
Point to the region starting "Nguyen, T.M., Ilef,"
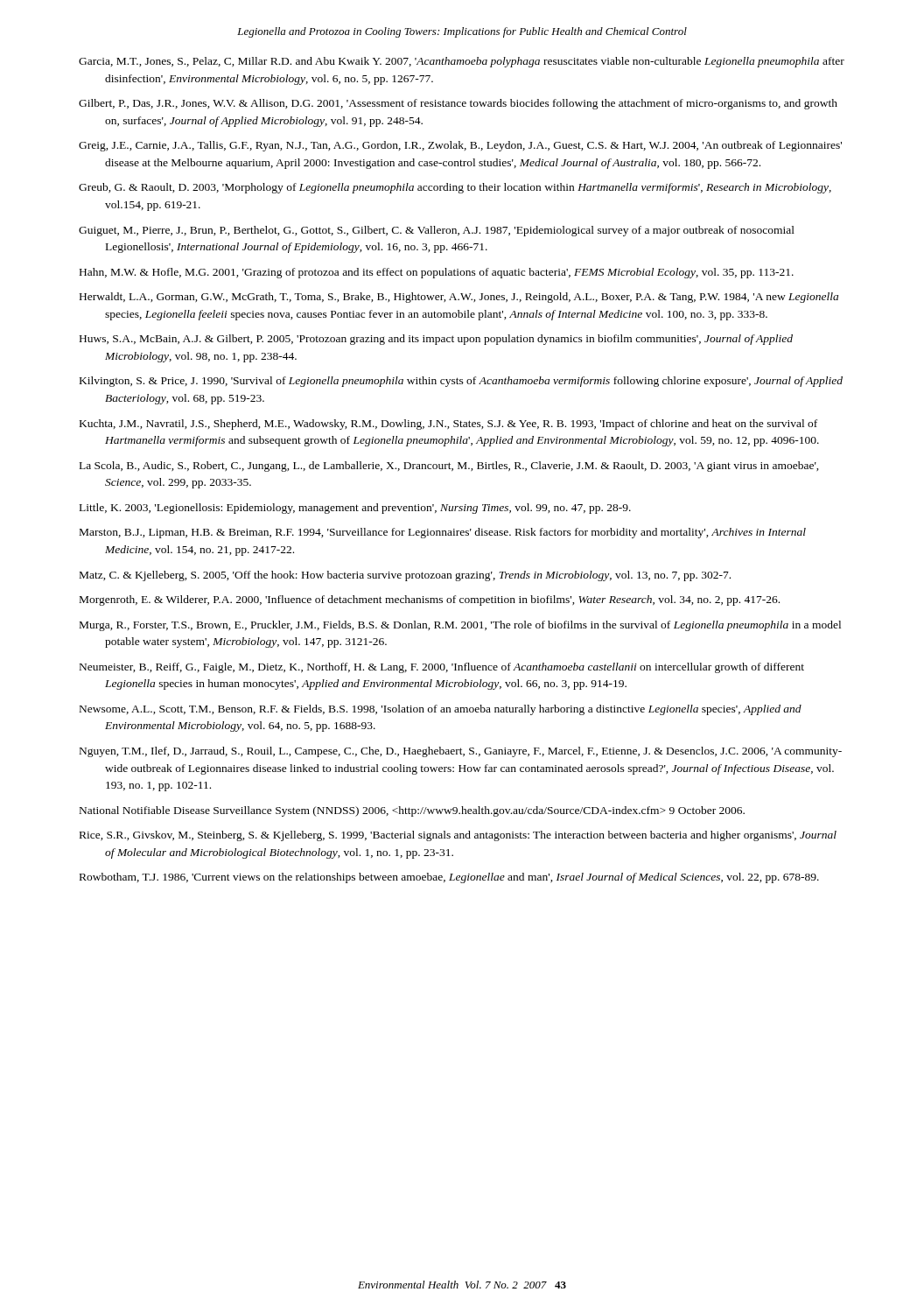[460, 768]
